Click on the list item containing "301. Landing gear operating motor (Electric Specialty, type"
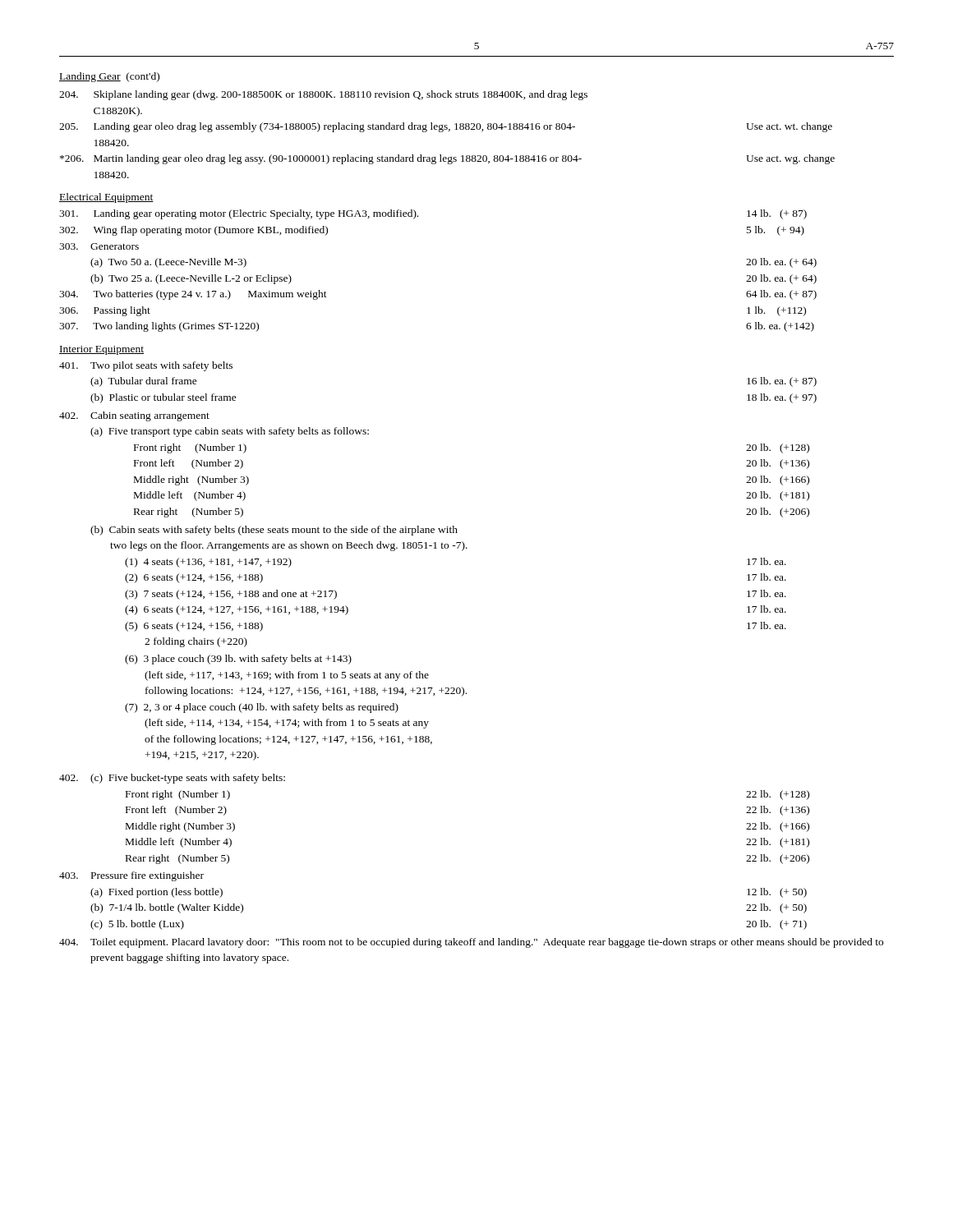 tap(257, 214)
